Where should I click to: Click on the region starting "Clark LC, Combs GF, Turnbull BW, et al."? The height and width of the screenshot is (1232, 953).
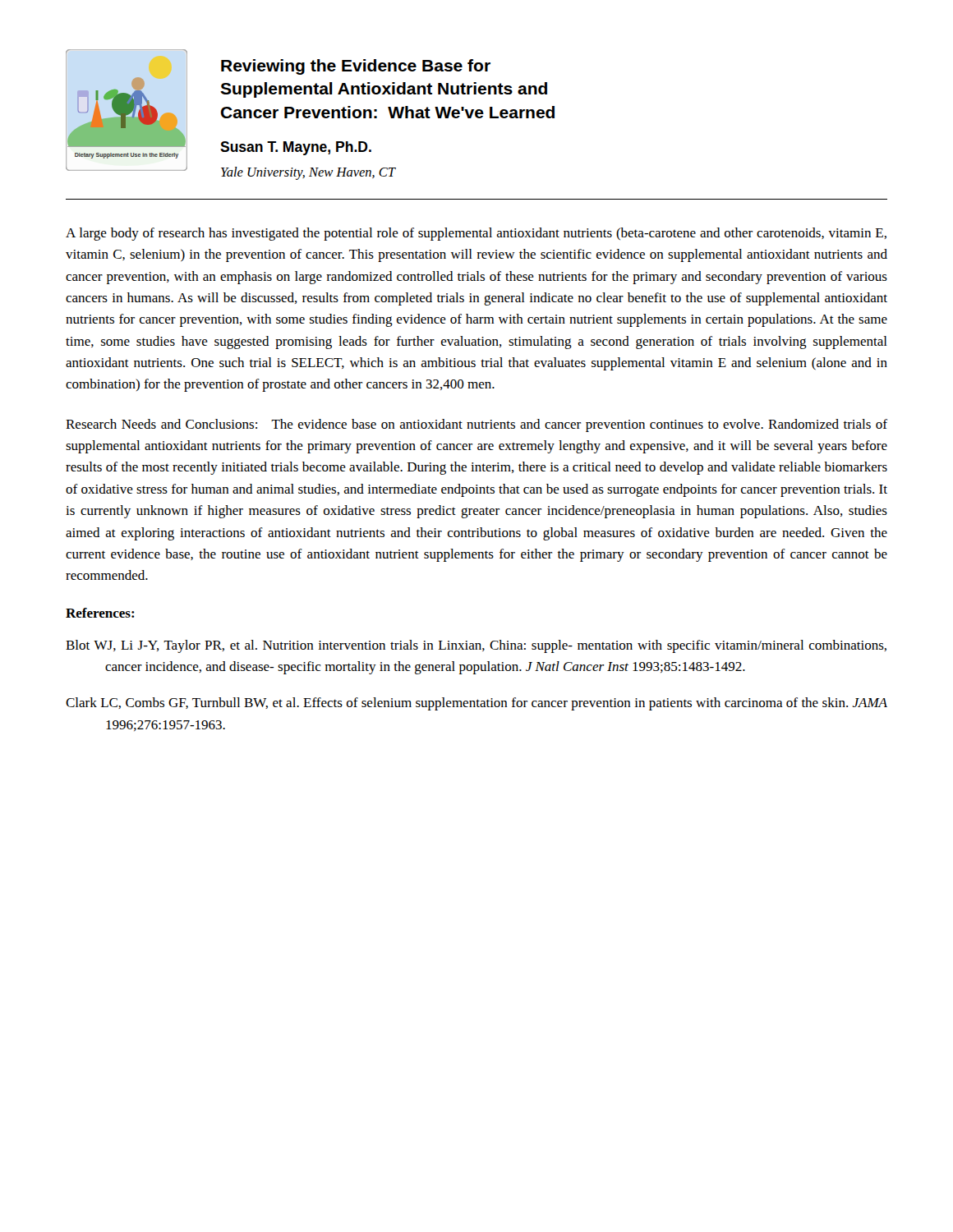476,714
